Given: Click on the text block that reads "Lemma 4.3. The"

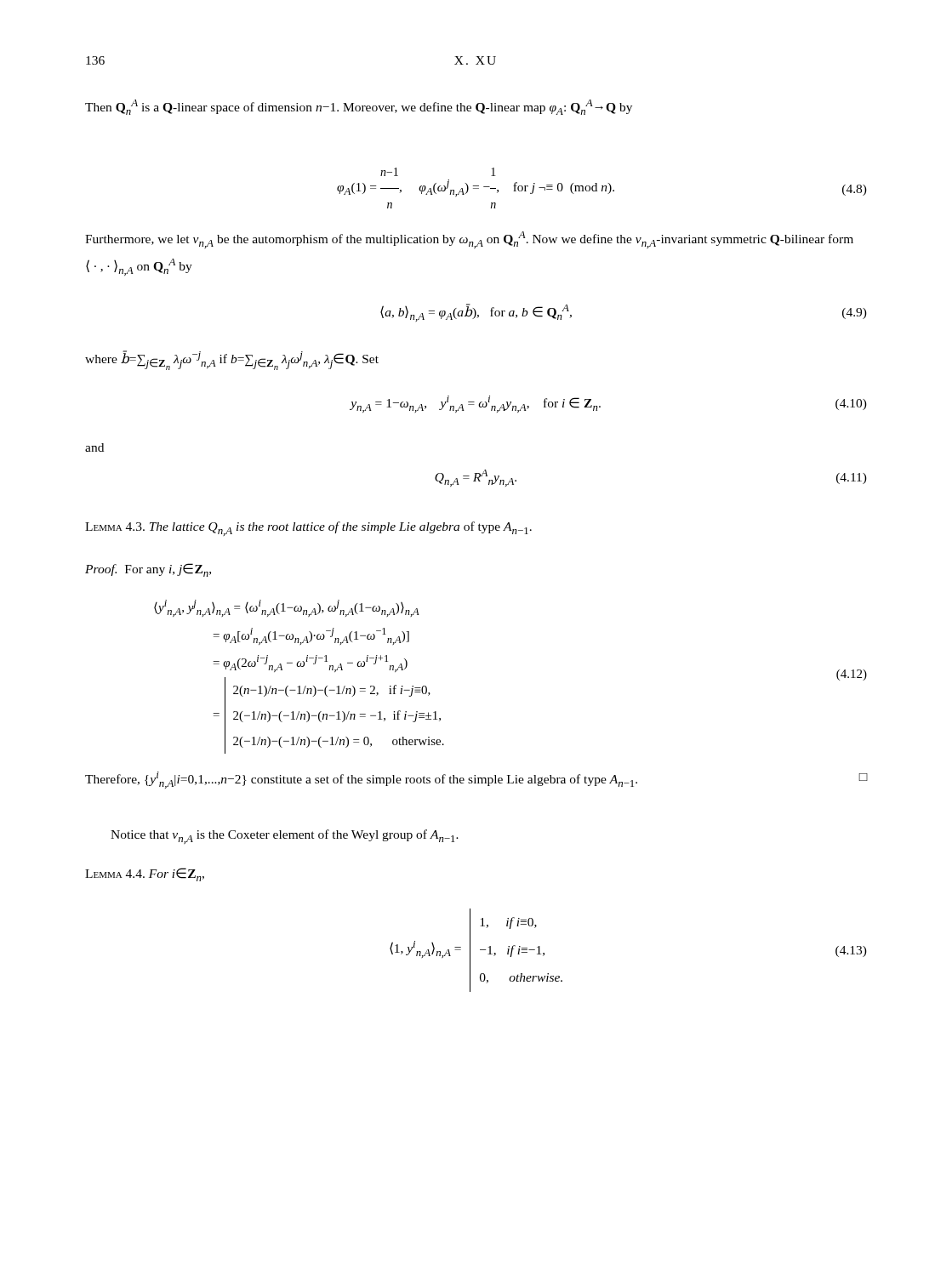Looking at the screenshot, I should coord(309,528).
